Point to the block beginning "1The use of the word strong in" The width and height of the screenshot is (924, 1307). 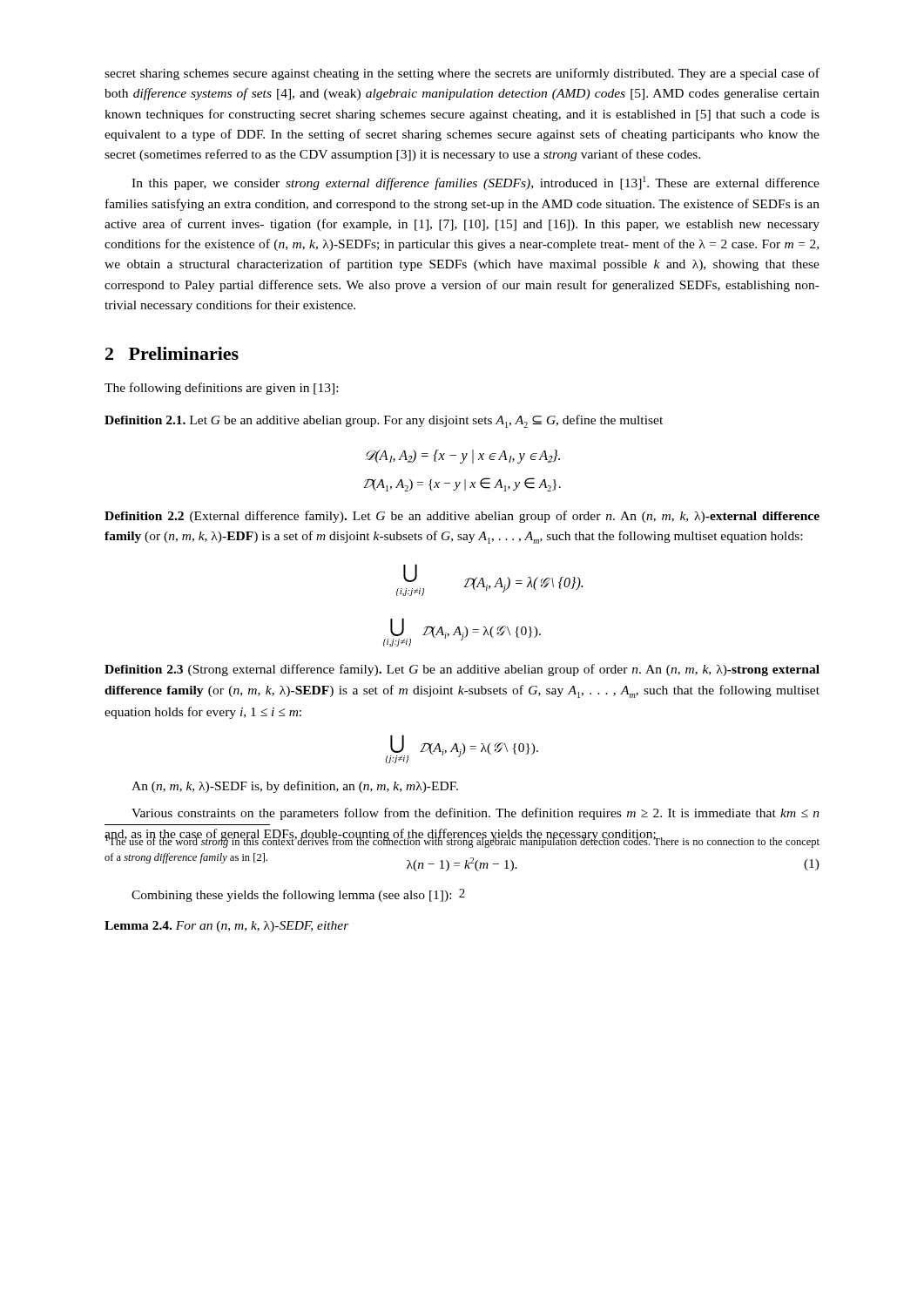pyautogui.click(x=462, y=848)
